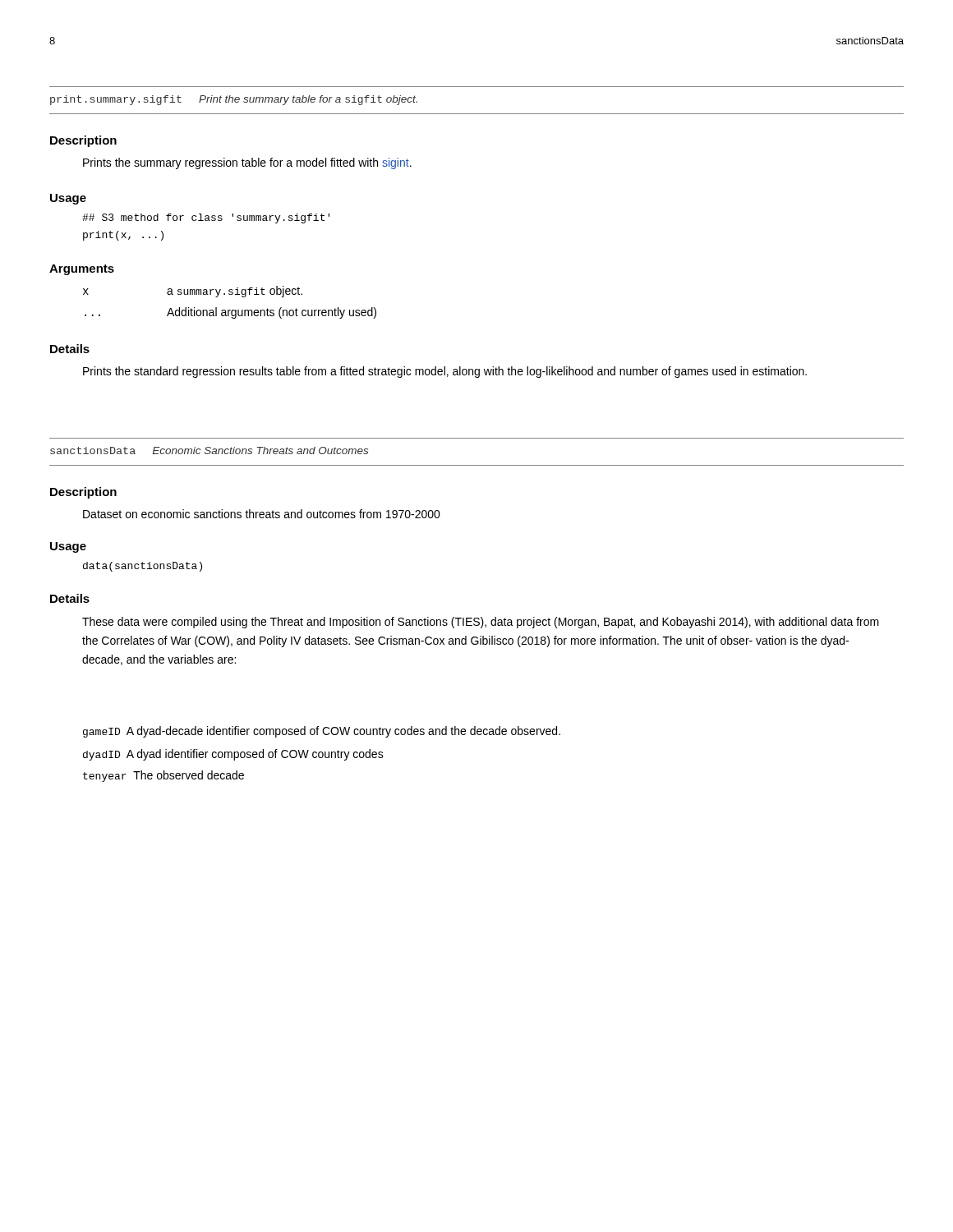Find the block on this page that starts "These data were"
The height and width of the screenshot is (1232, 953).
(x=481, y=641)
